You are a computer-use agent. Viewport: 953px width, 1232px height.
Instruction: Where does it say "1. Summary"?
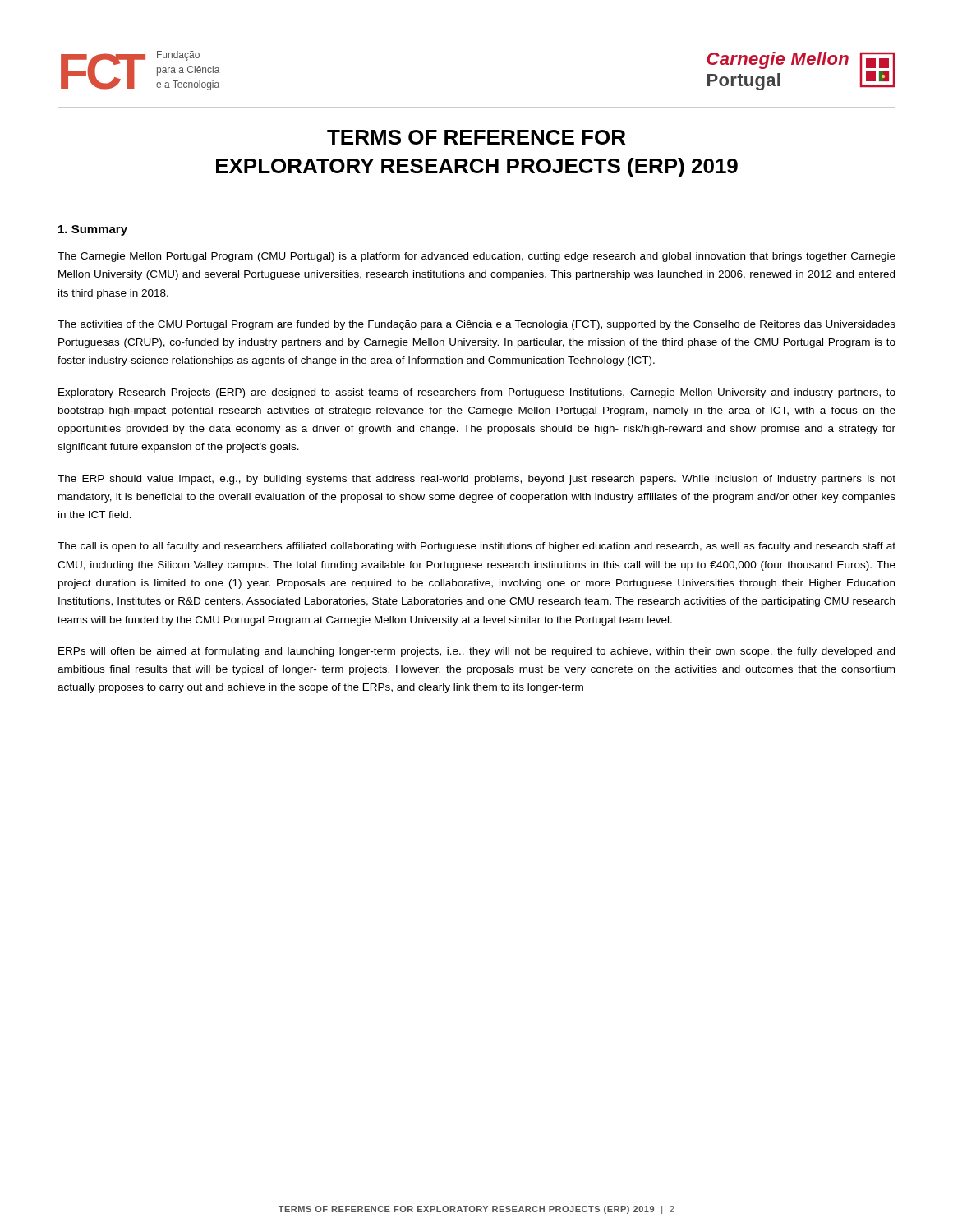tap(92, 229)
